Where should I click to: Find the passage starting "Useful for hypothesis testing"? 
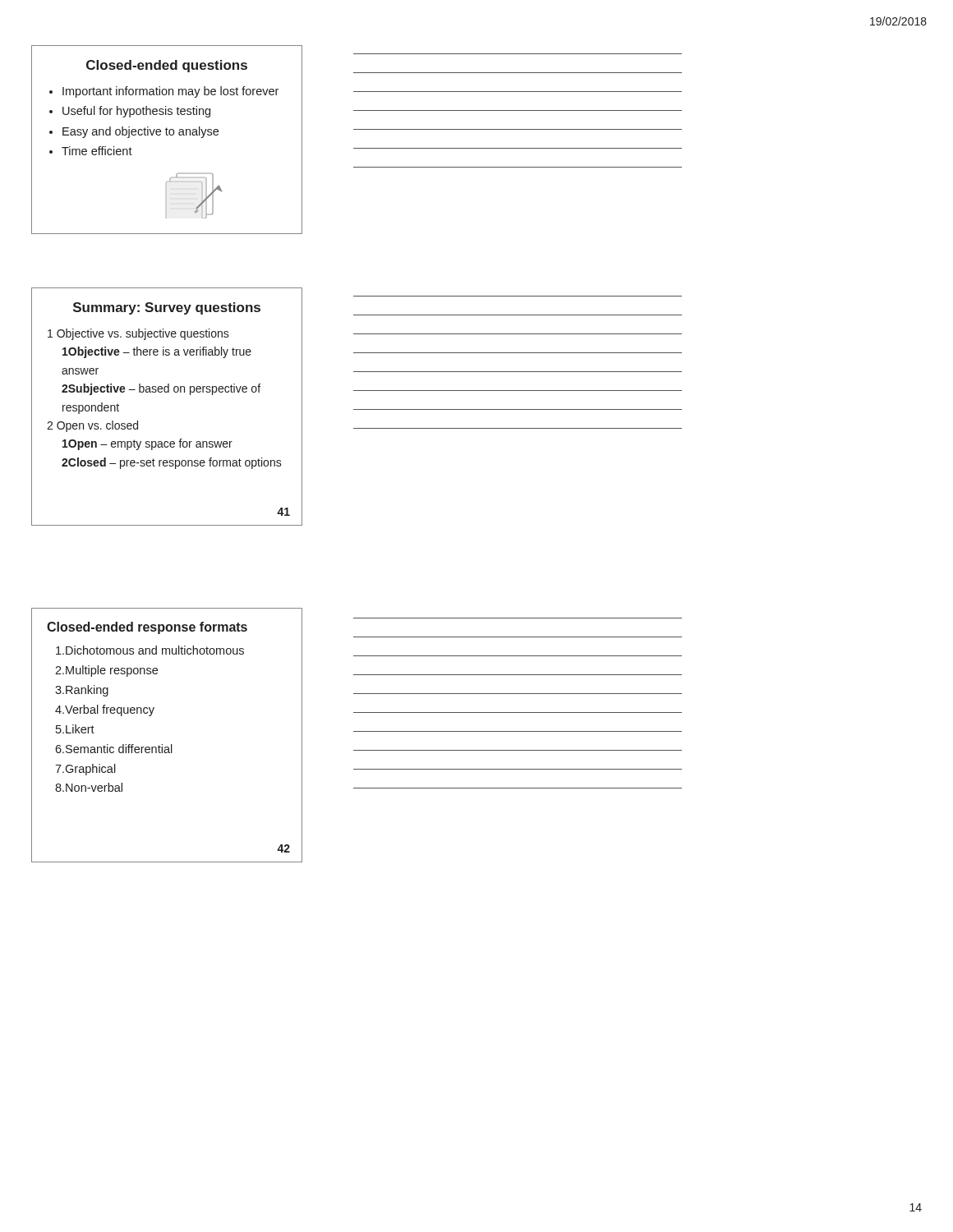[x=136, y=111]
